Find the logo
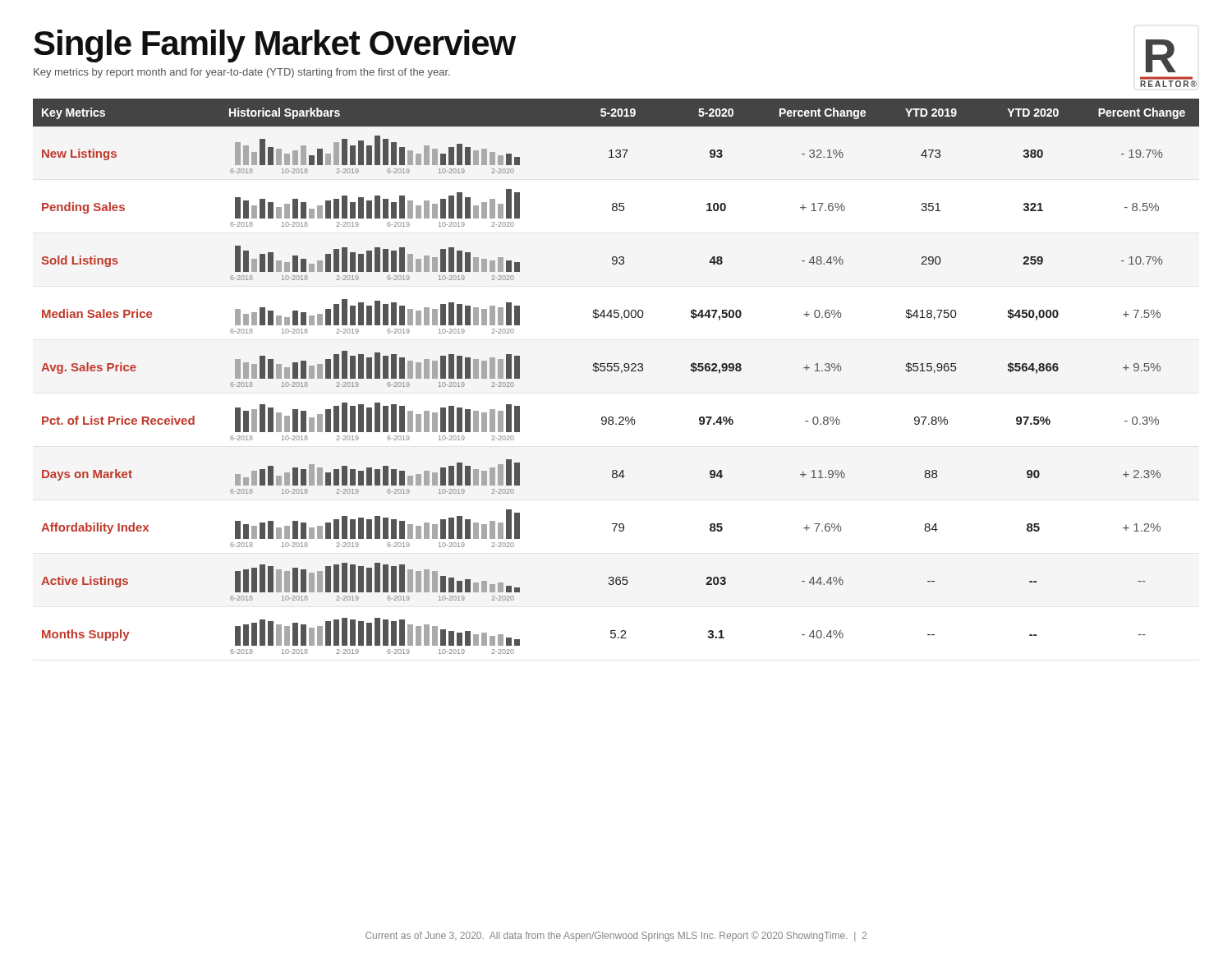This screenshot has width=1232, height=953. pyautogui.click(x=1166, y=58)
